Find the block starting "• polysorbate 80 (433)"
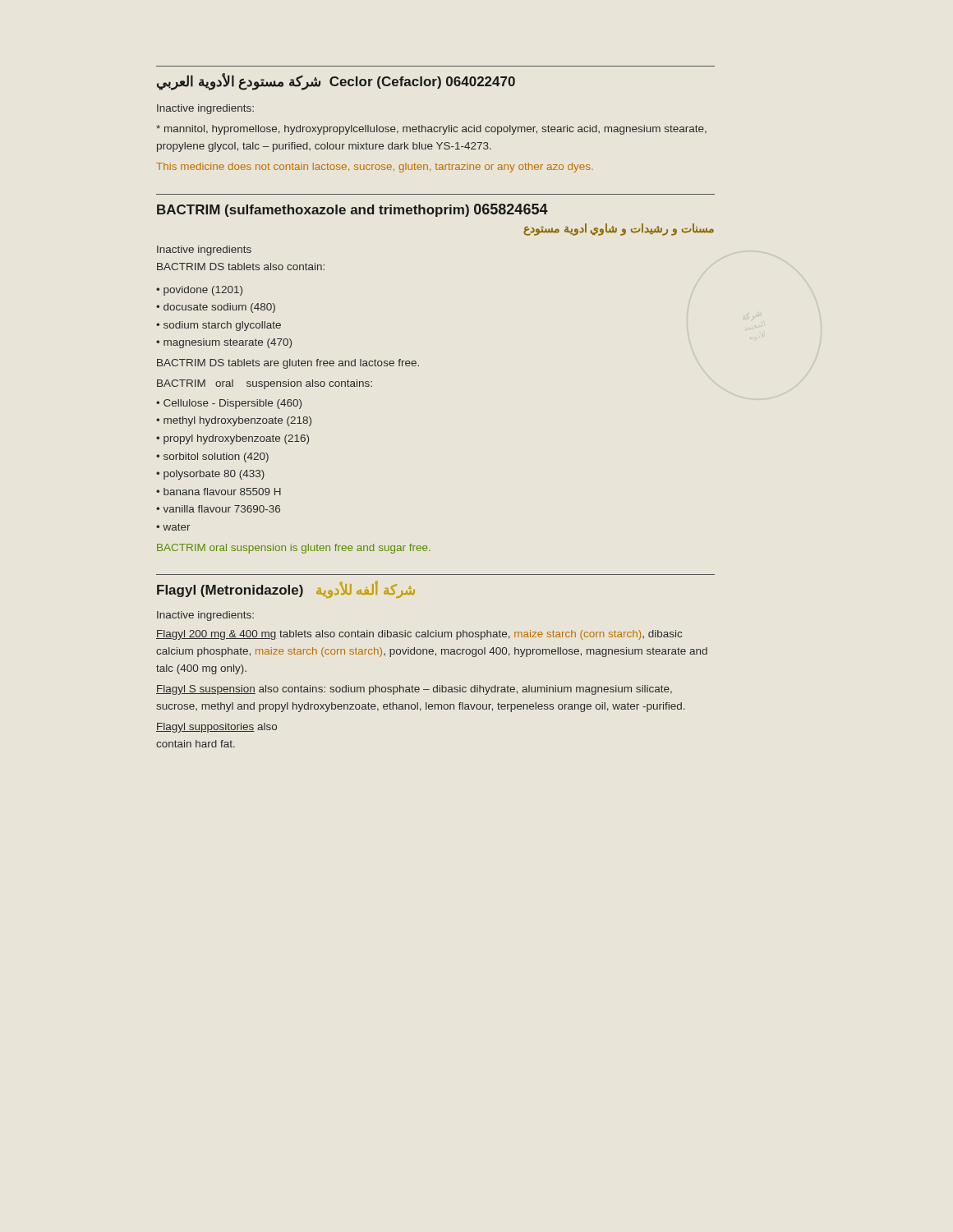The image size is (953, 1232). 210,474
